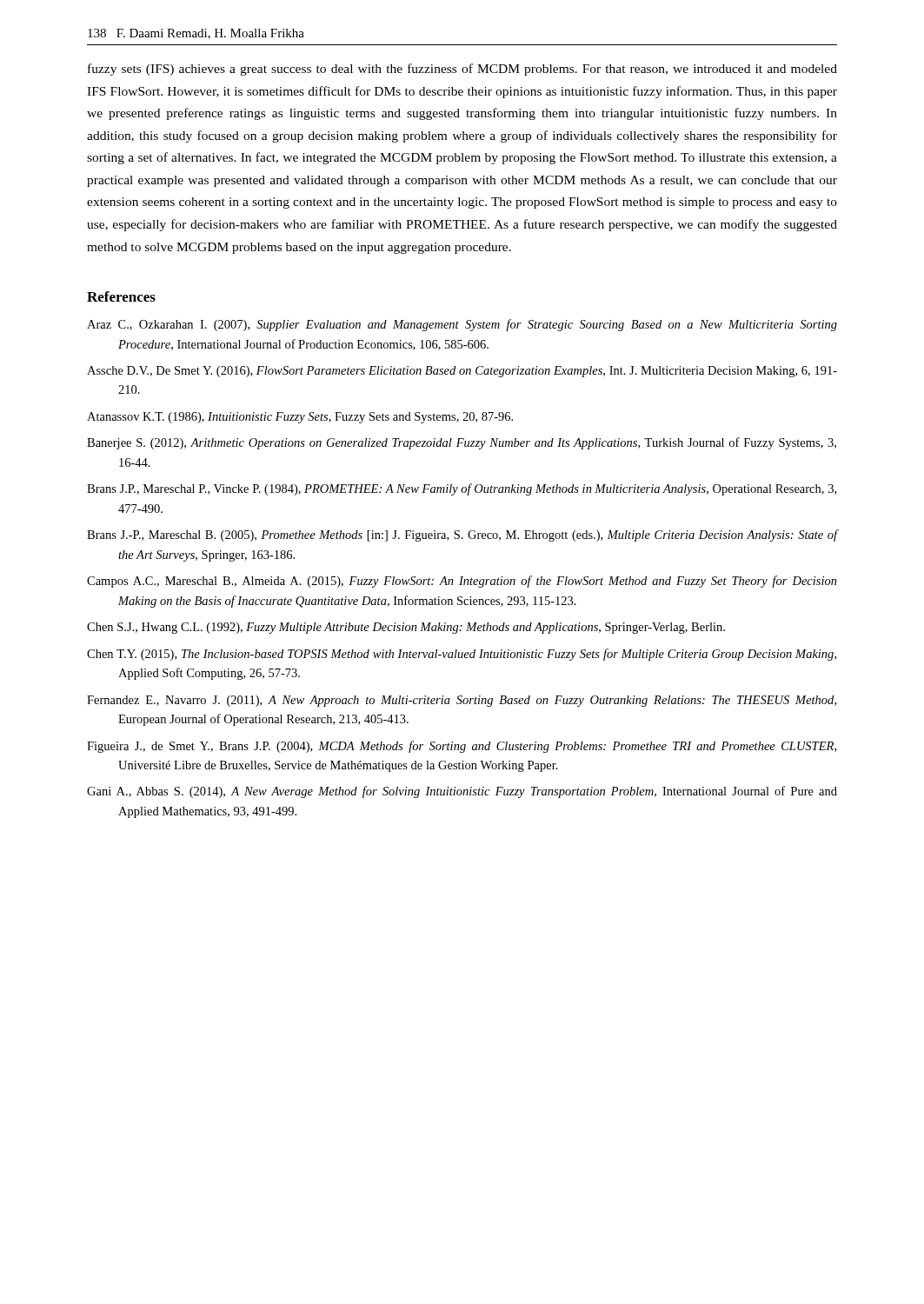Select the list item that reads "Araz C., Ozkarahan I."
Screen dimensions: 1304x924
(x=462, y=334)
